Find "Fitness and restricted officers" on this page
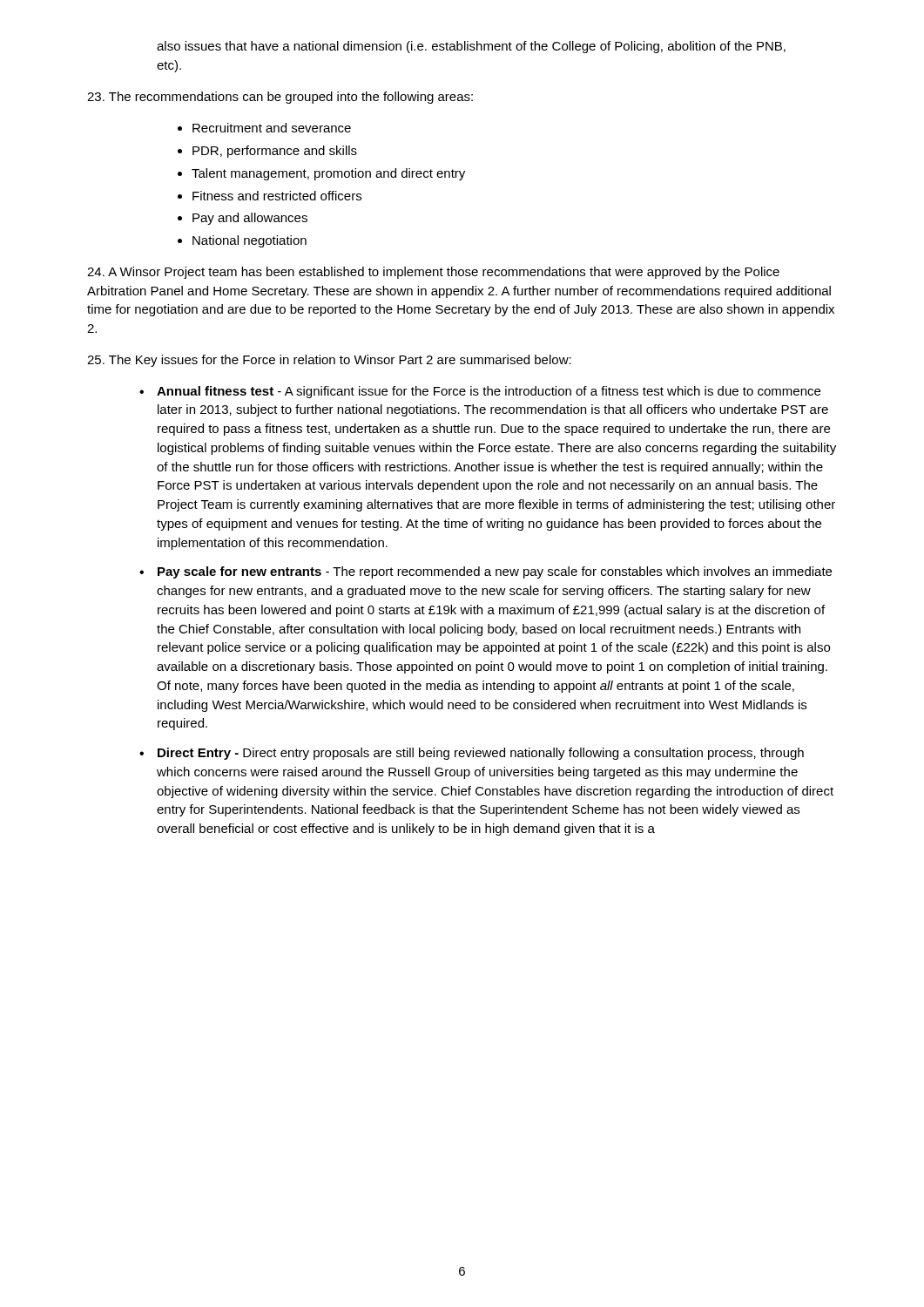Screen dimensions: 1307x924 [x=277, y=195]
